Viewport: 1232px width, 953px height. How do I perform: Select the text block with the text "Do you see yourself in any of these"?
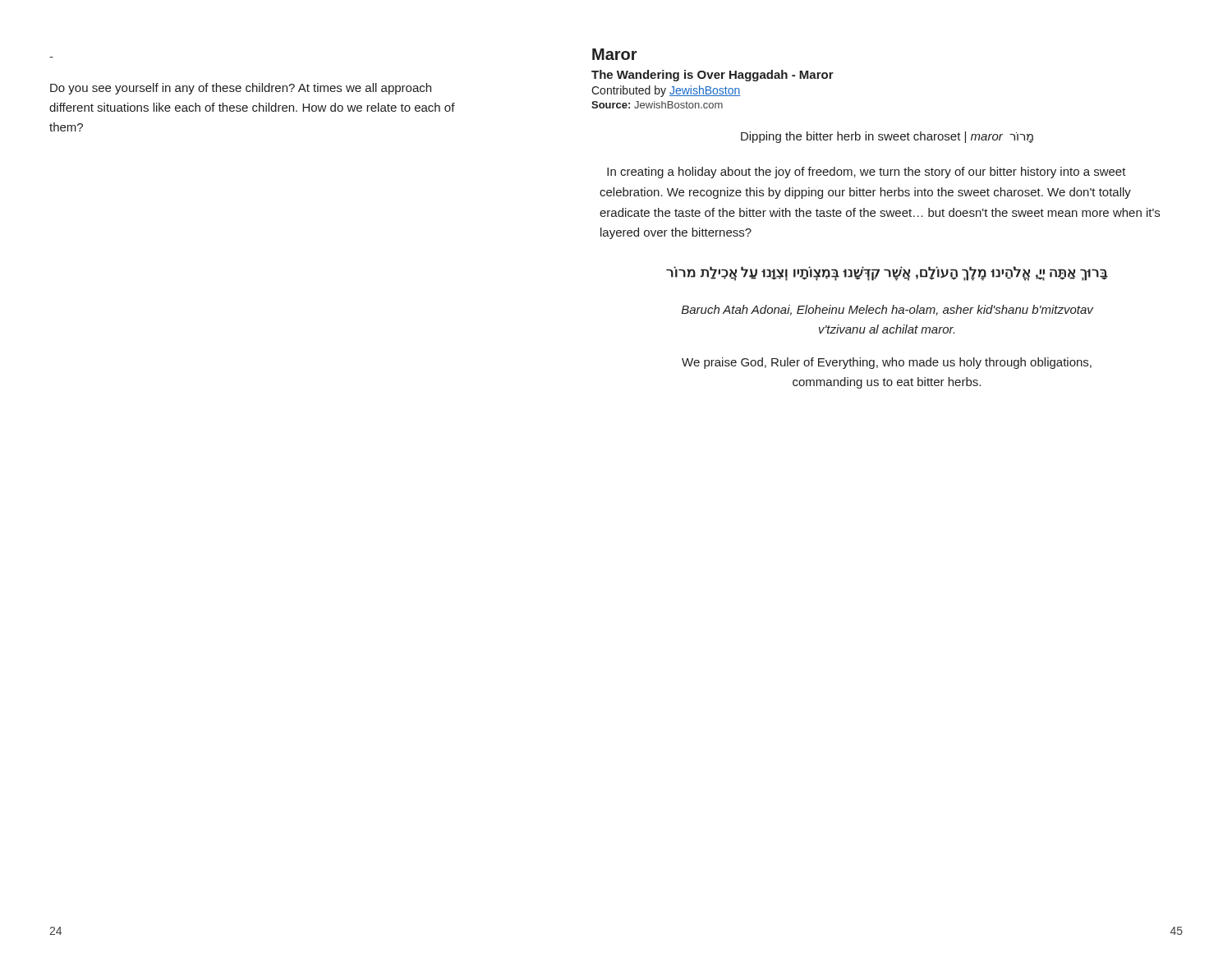point(252,107)
